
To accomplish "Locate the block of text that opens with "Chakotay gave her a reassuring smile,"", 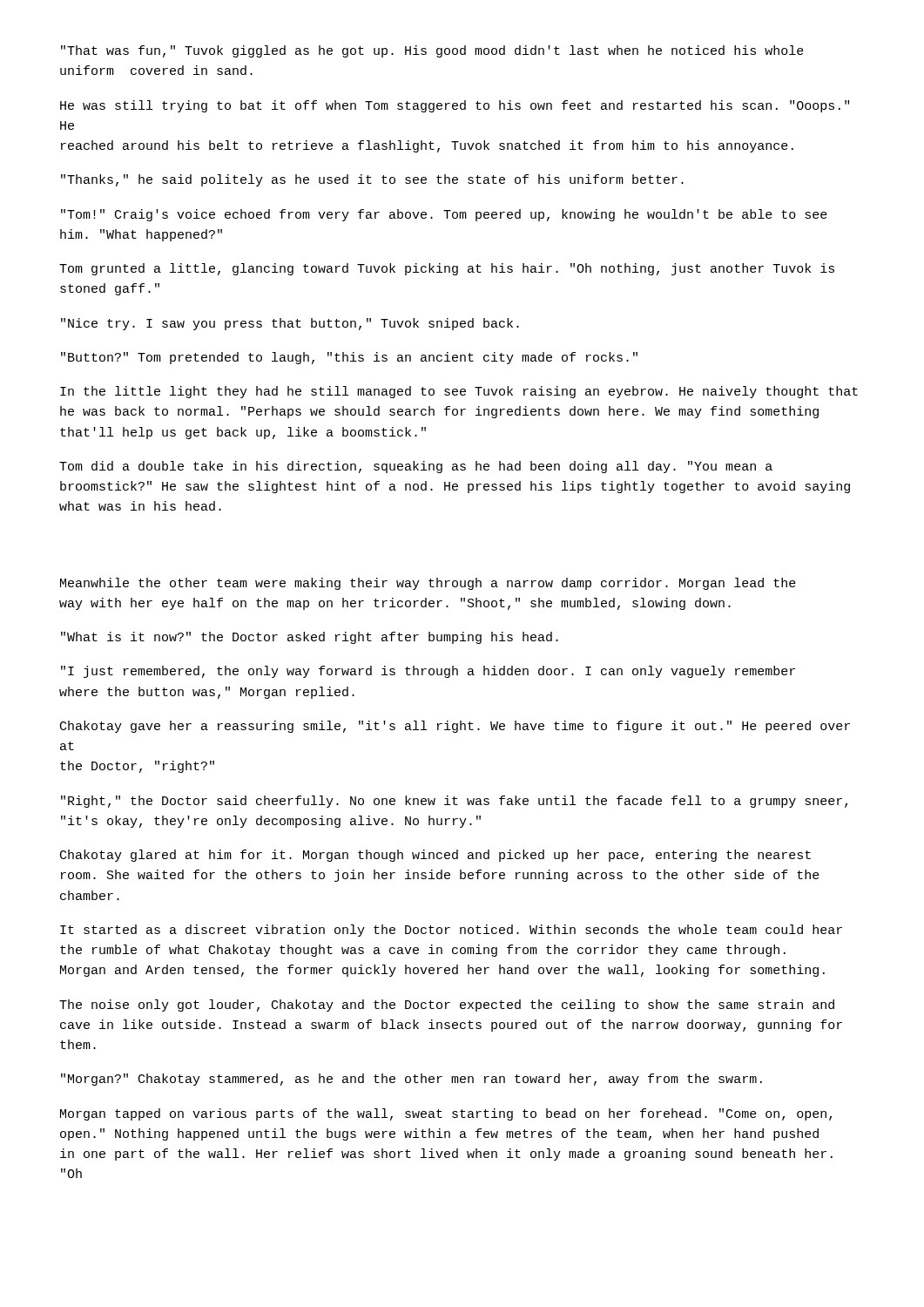I will click(455, 727).
